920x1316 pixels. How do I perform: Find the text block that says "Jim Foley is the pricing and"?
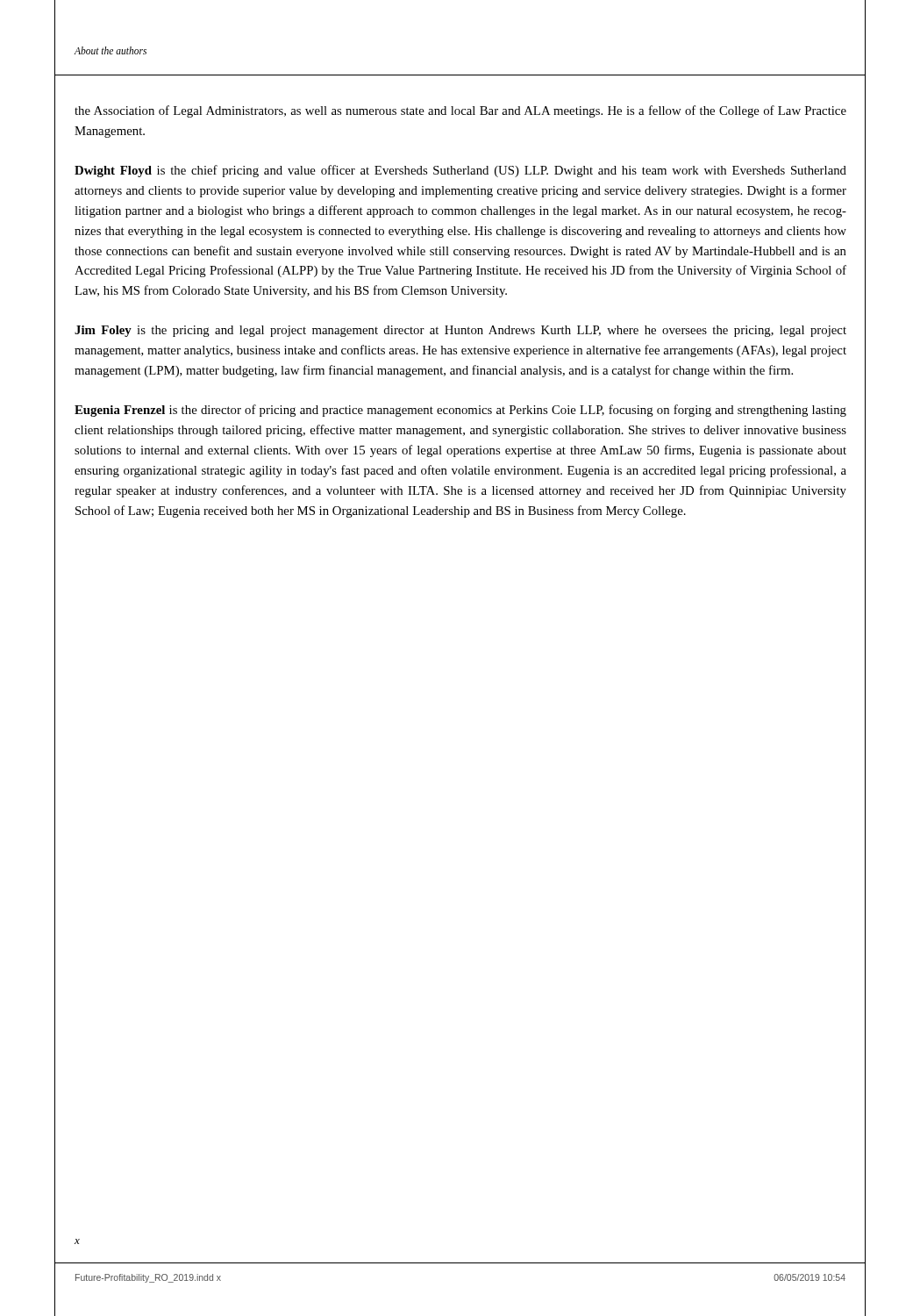(x=460, y=350)
